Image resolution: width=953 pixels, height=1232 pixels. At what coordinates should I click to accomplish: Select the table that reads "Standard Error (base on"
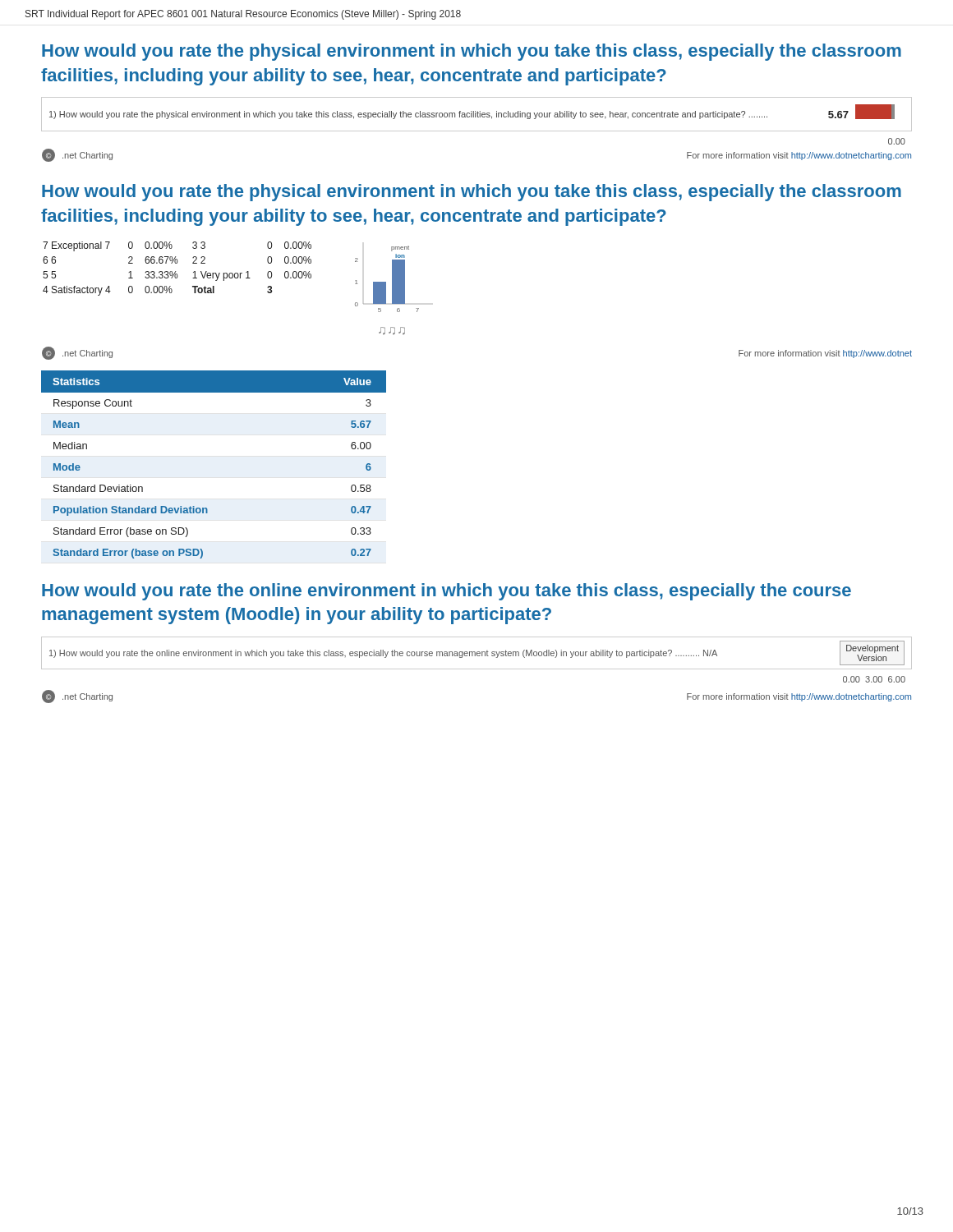pos(476,467)
